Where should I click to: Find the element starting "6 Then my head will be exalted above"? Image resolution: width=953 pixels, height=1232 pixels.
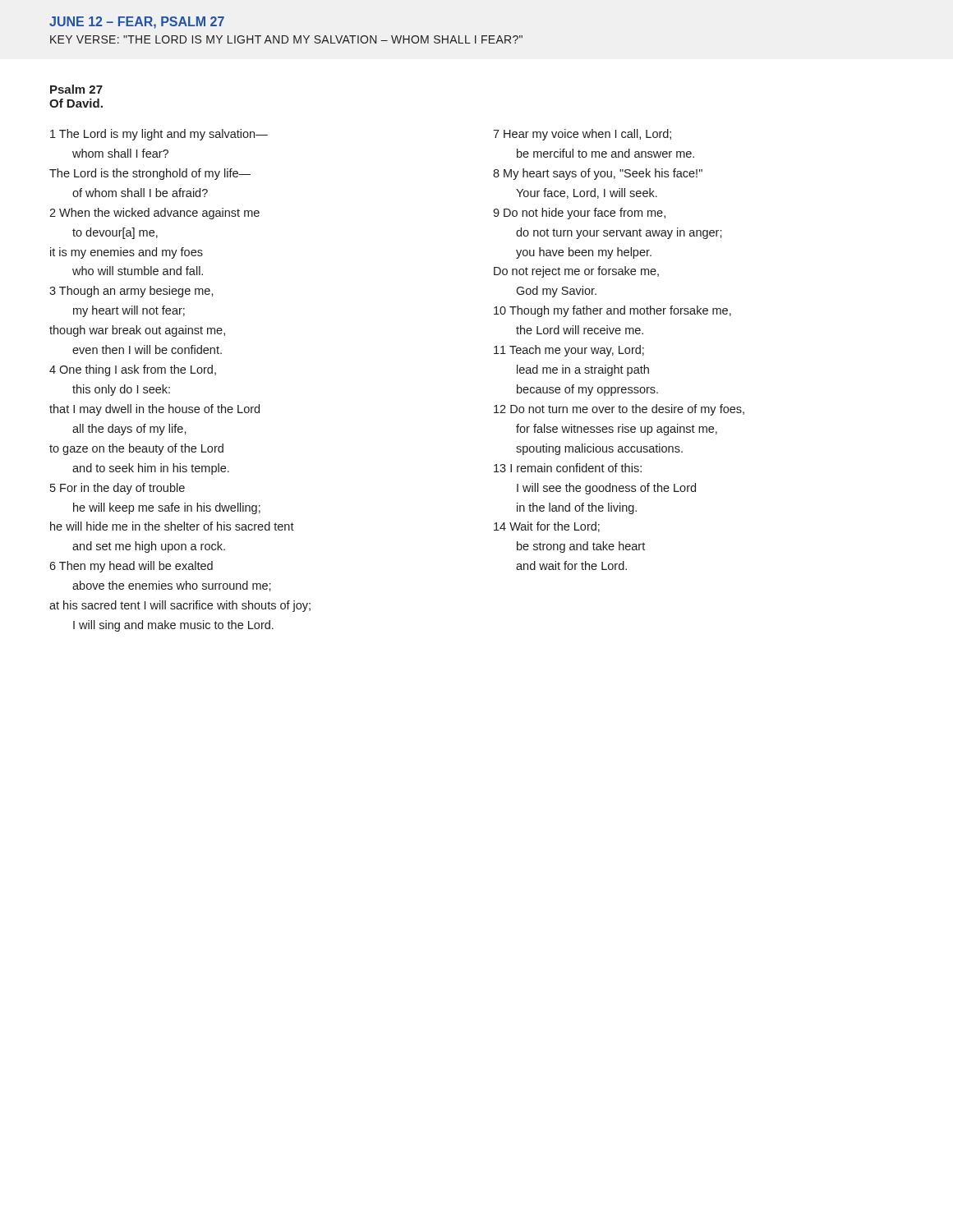[255, 598]
